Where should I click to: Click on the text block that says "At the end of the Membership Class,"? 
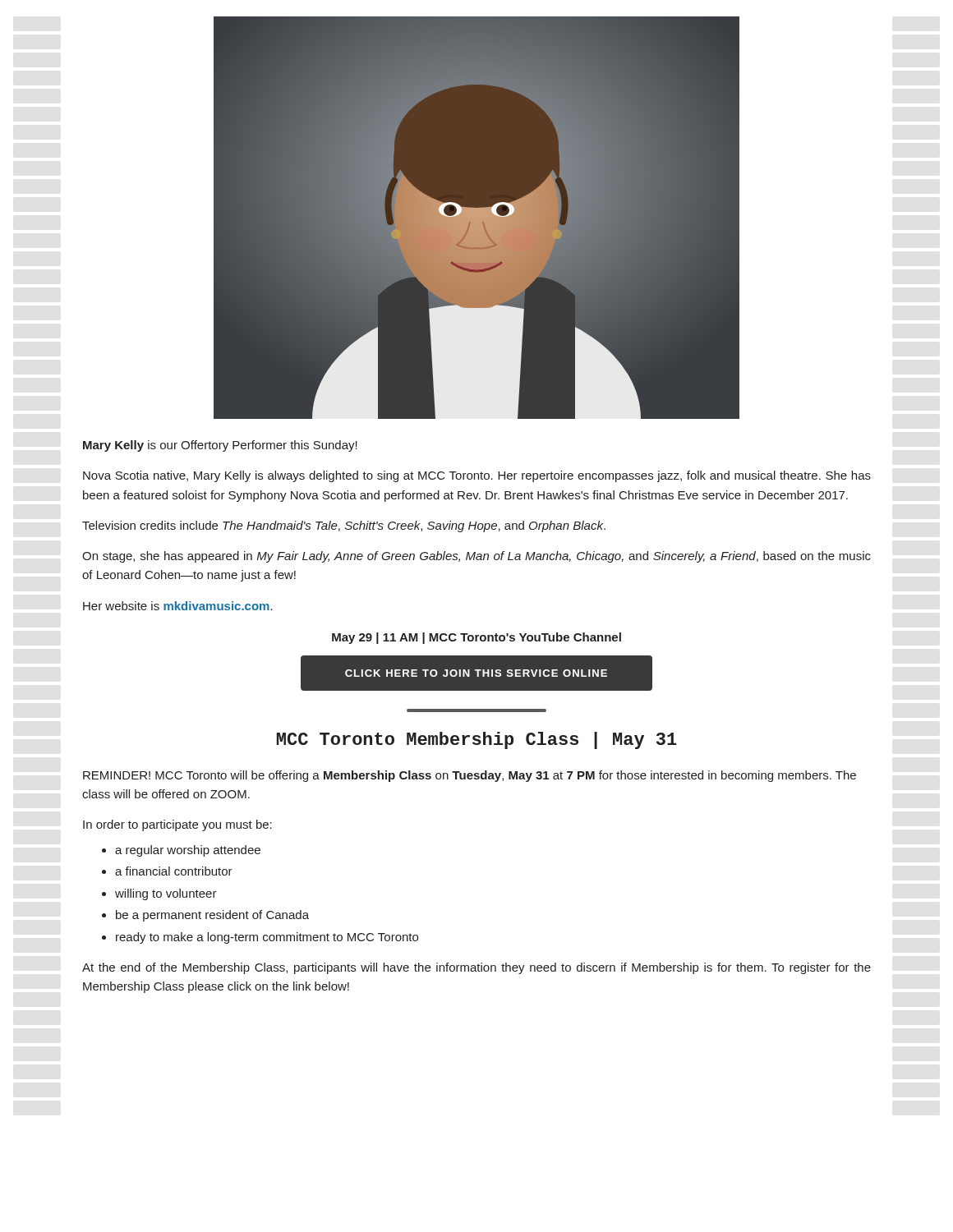pos(476,977)
